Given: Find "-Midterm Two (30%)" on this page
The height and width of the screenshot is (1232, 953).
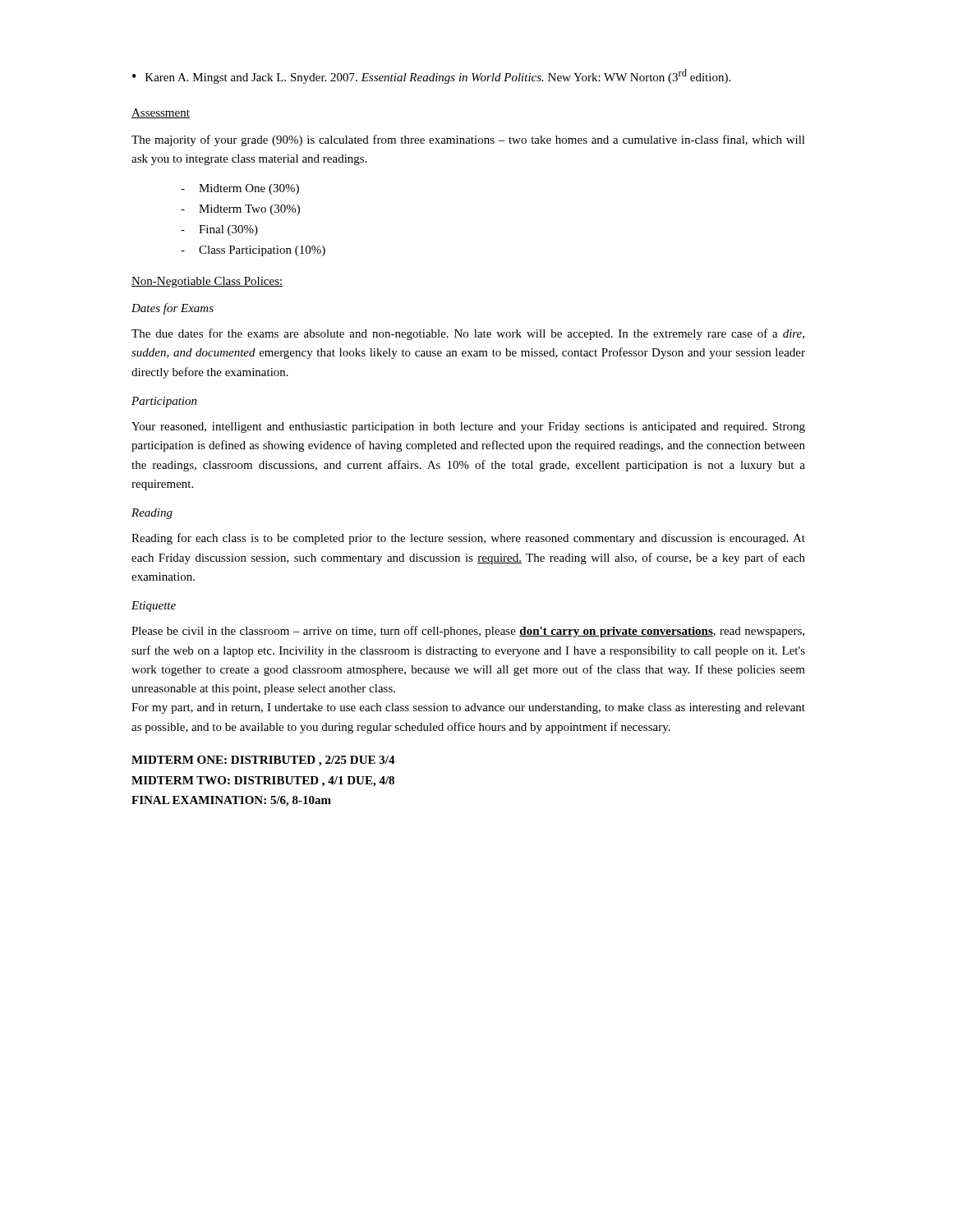Looking at the screenshot, I should (240, 210).
